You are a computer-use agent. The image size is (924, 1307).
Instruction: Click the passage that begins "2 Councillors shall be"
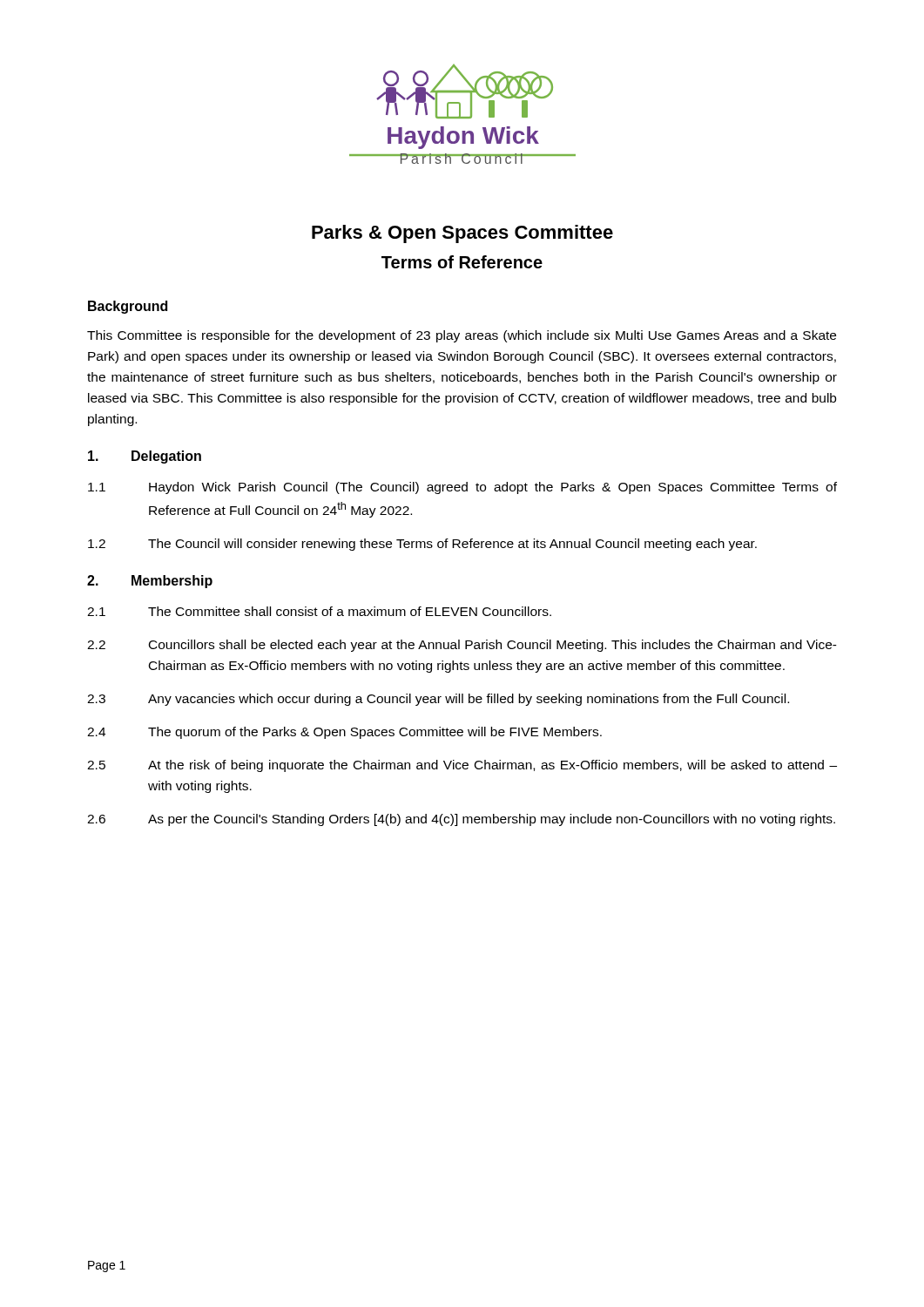462,656
